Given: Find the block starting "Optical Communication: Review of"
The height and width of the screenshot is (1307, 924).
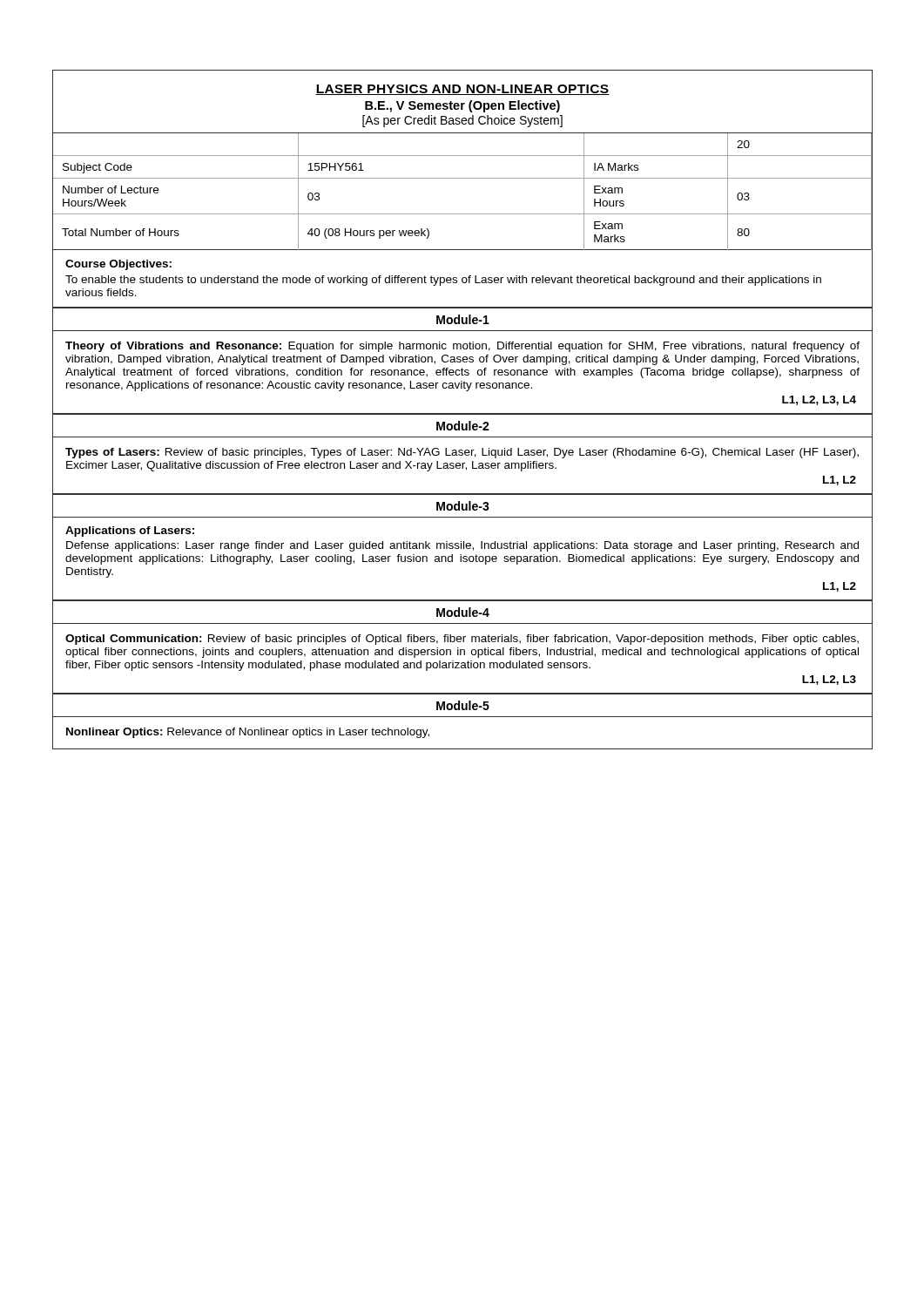Looking at the screenshot, I should point(462,651).
